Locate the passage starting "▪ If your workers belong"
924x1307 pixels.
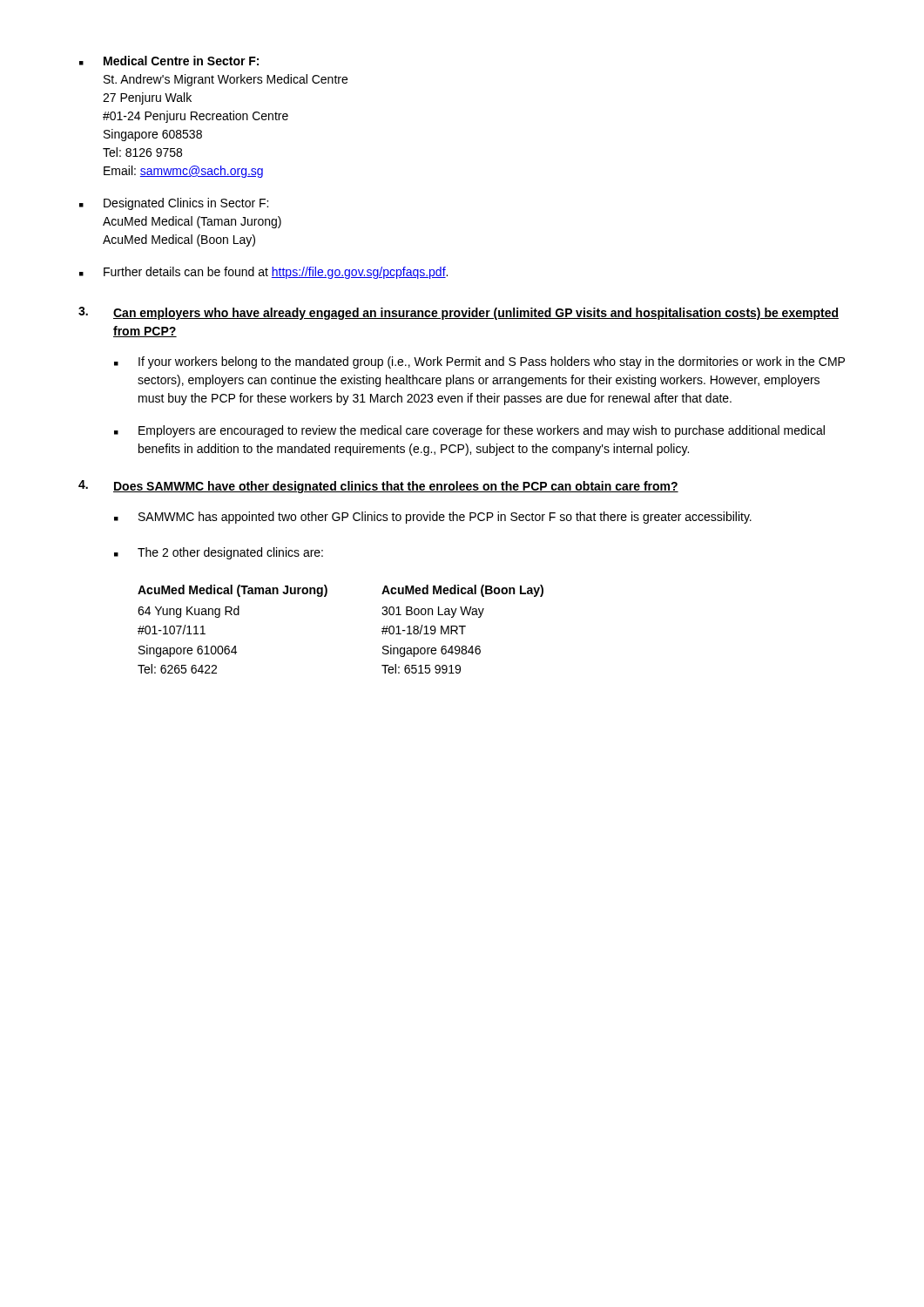click(x=479, y=380)
